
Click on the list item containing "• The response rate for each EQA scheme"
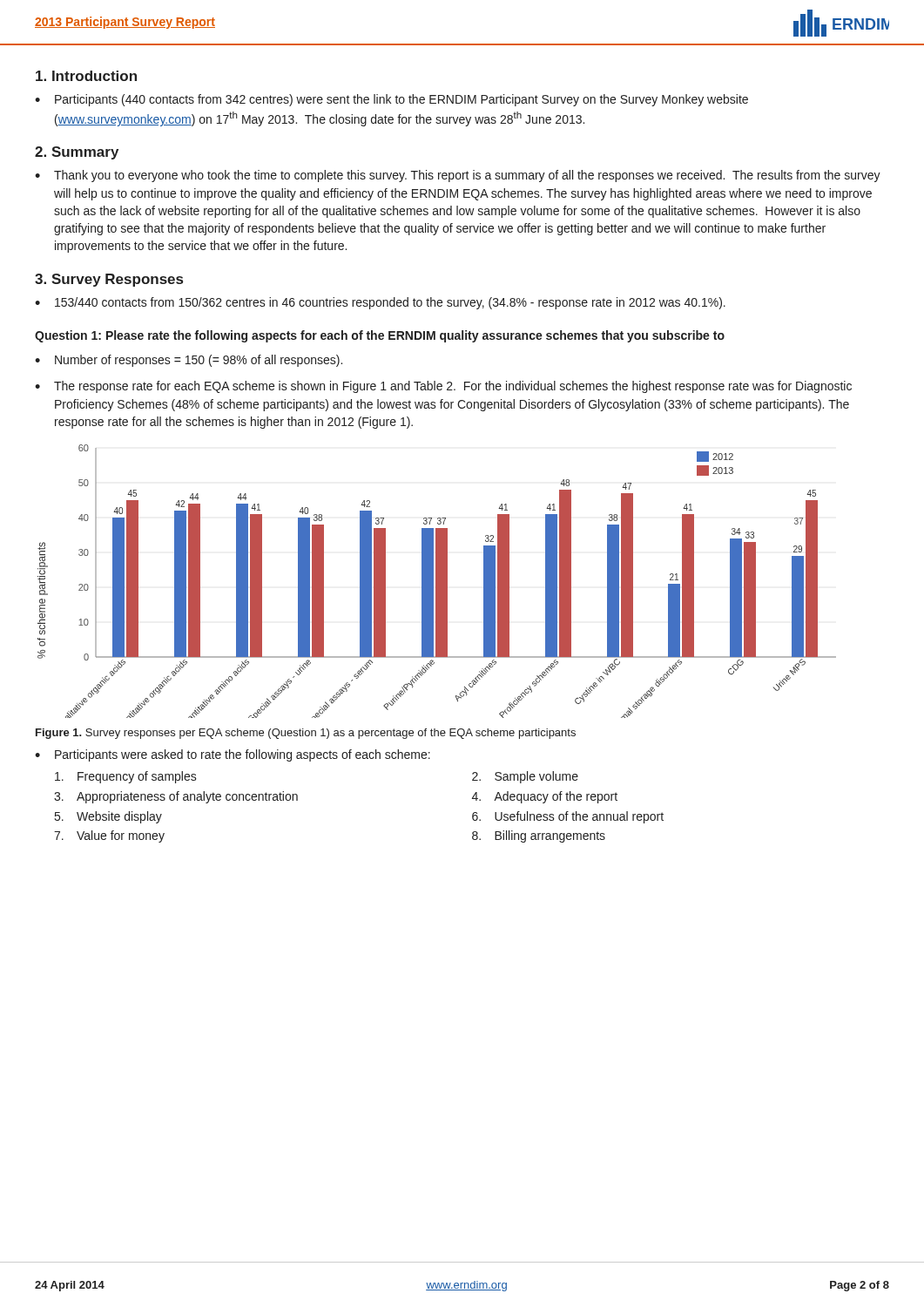(462, 404)
